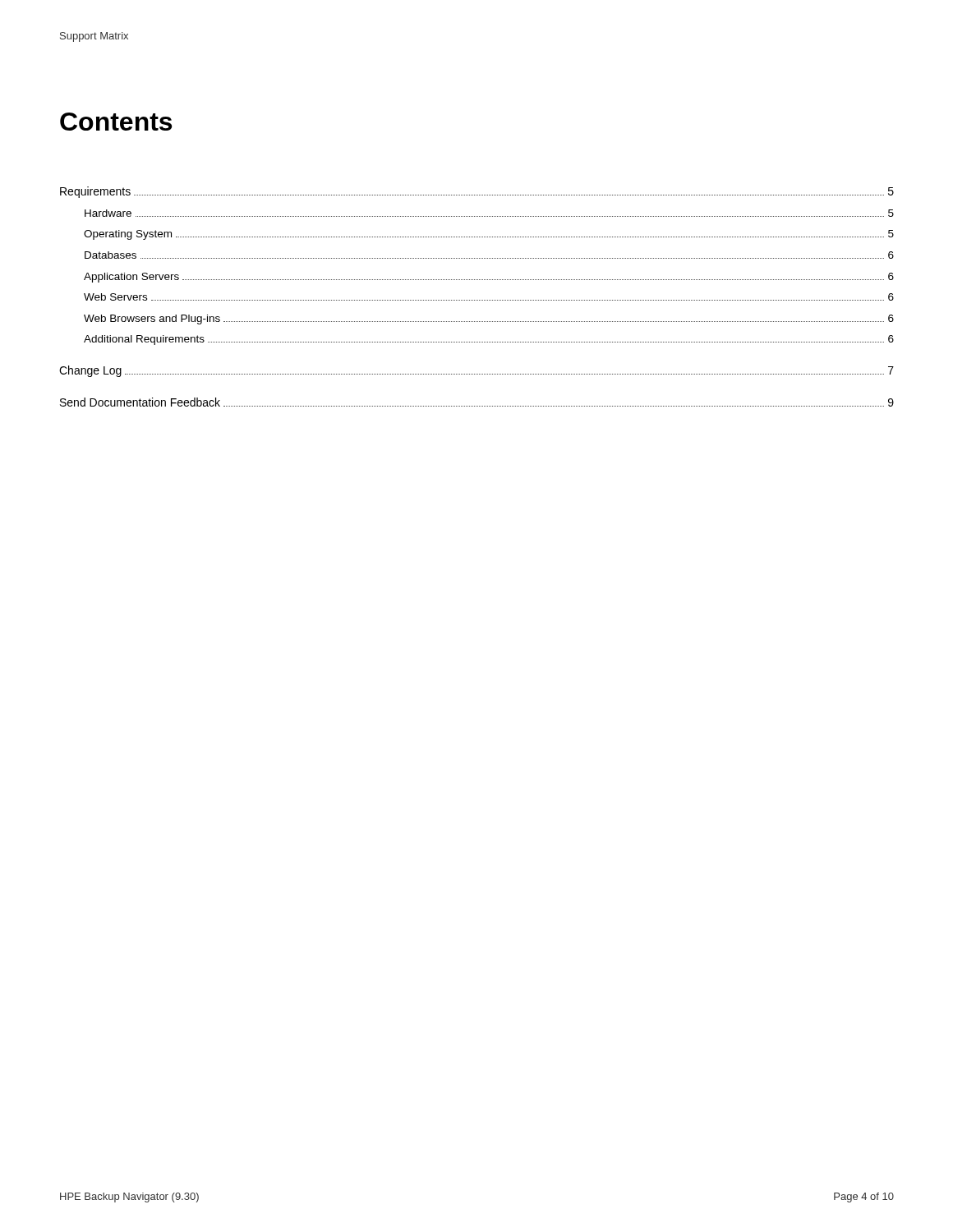This screenshot has width=953, height=1232.
Task: Point to "Application Servers 6"
Action: point(489,276)
